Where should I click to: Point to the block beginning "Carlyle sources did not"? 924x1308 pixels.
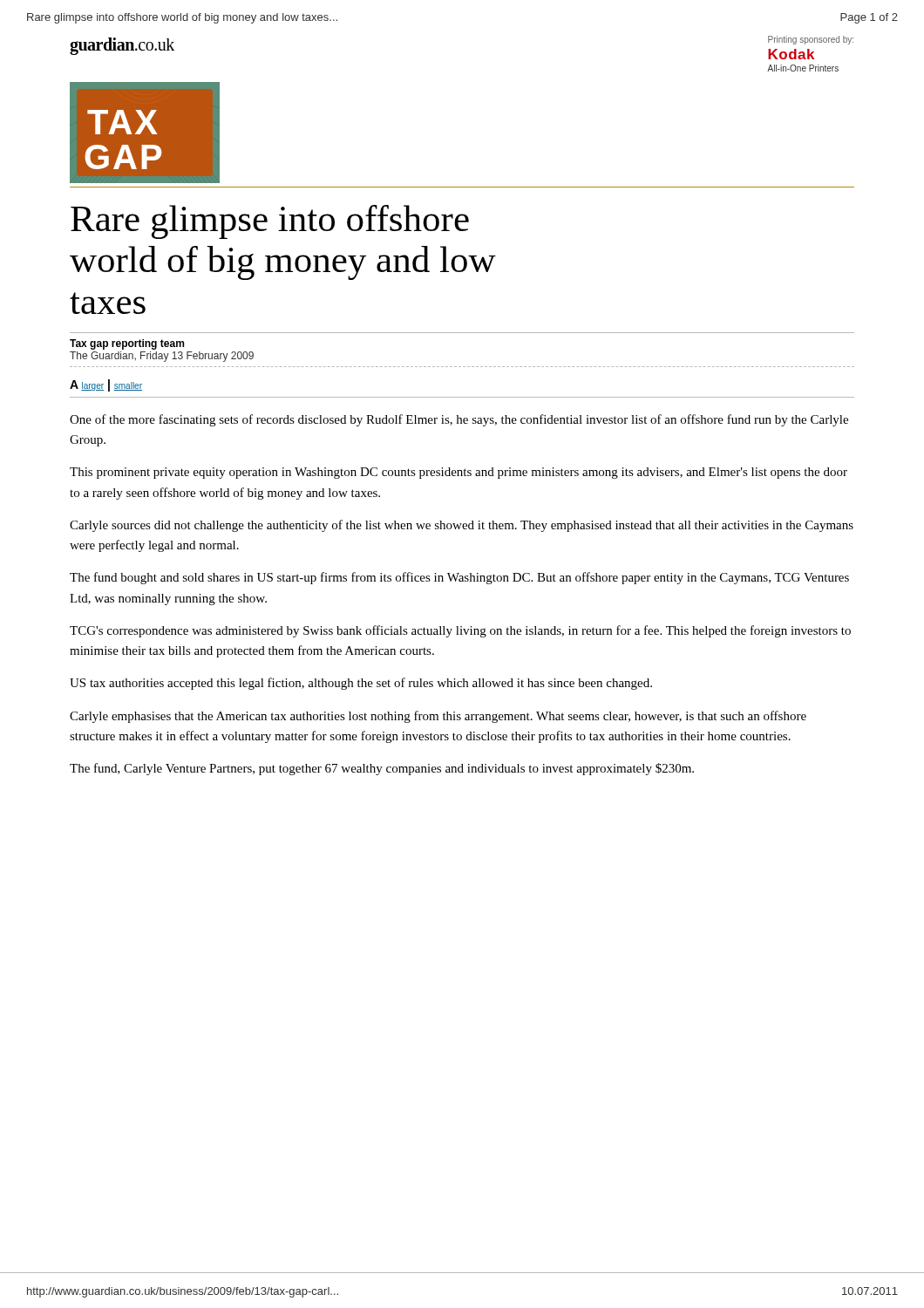click(462, 535)
